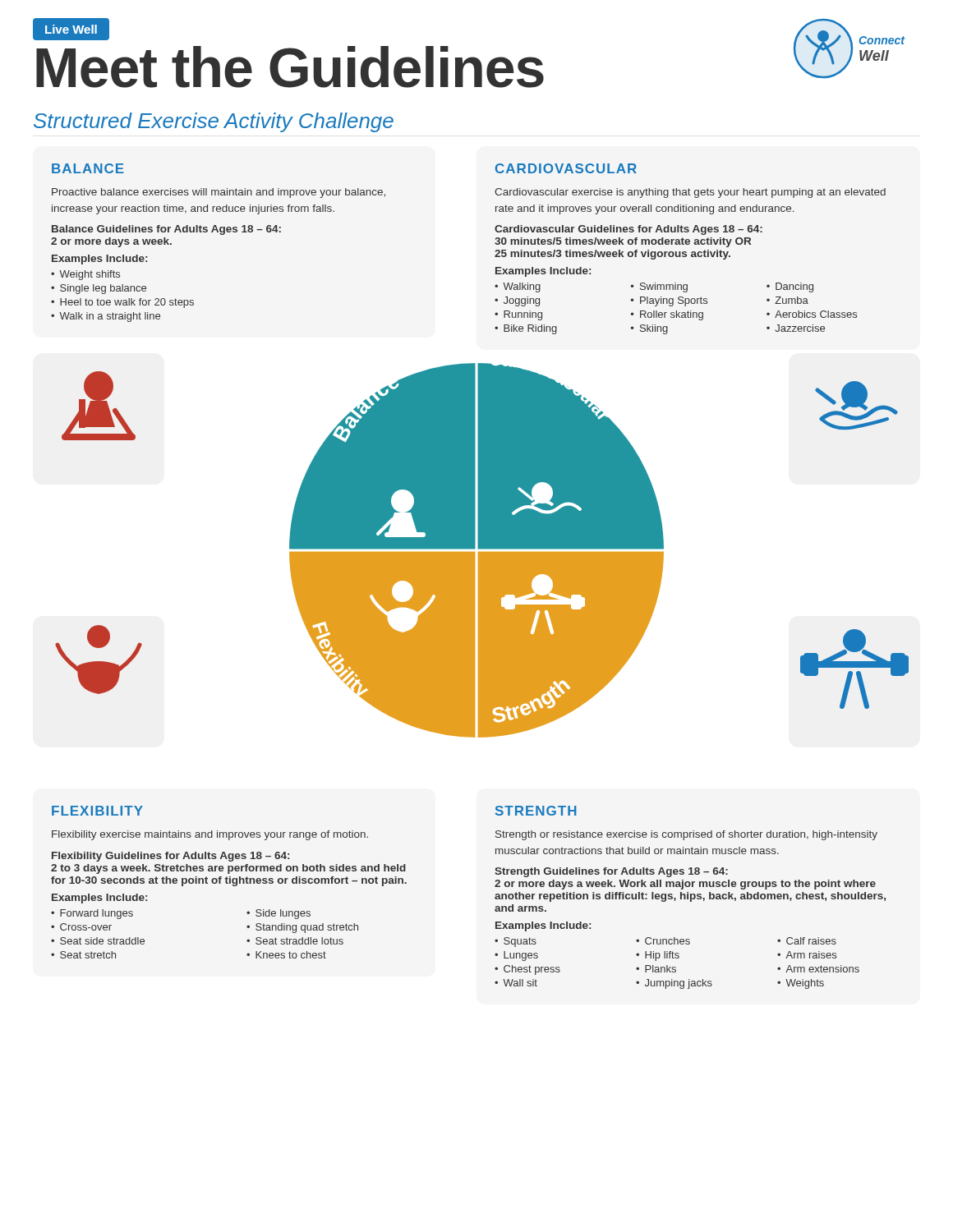Viewport: 953px width, 1232px height.
Task: Point to the passage starting "•Arm raises"
Action: coord(807,955)
